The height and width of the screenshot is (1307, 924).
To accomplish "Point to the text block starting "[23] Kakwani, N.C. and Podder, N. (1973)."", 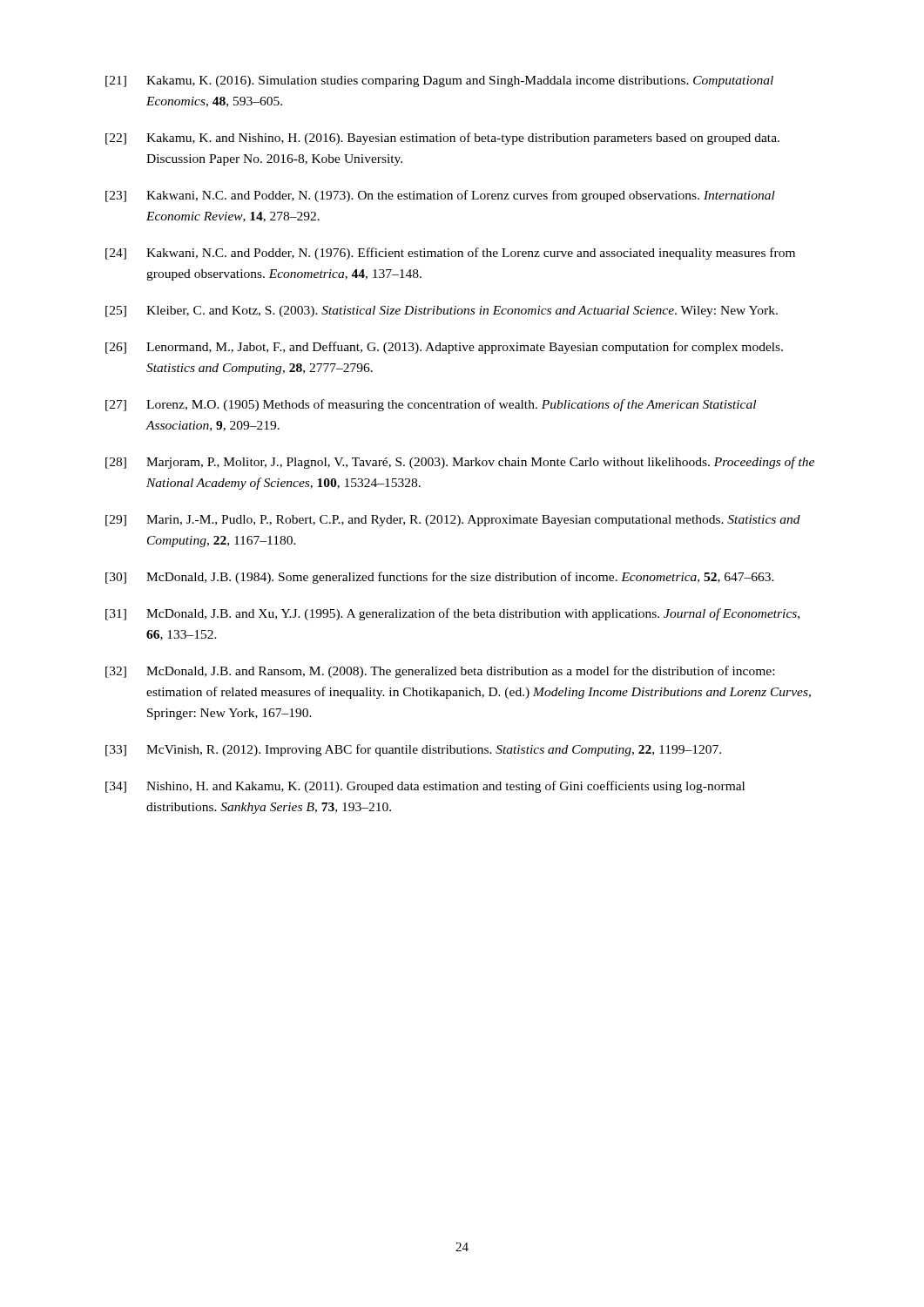I will [x=462, y=206].
